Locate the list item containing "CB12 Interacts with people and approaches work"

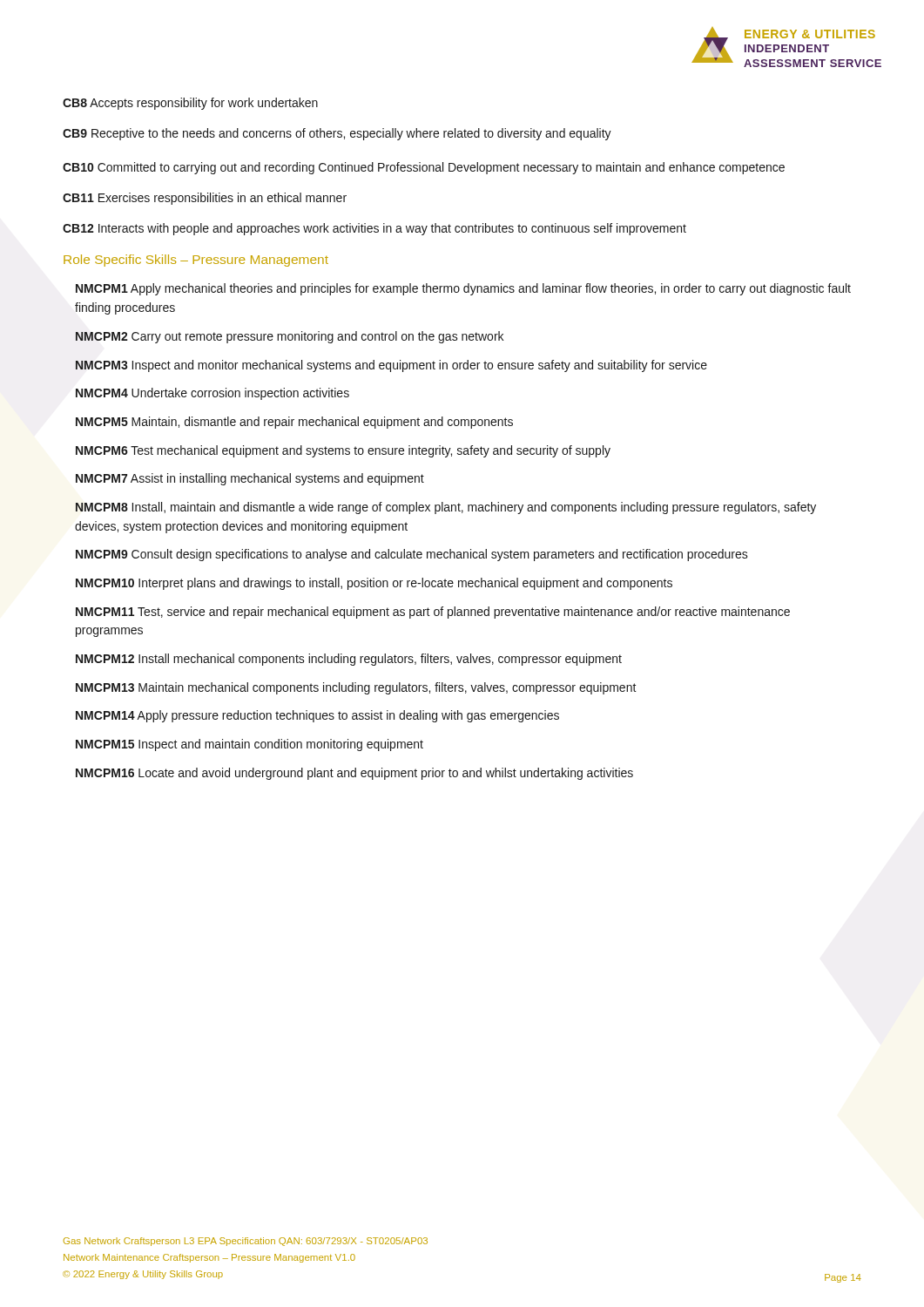tap(374, 228)
